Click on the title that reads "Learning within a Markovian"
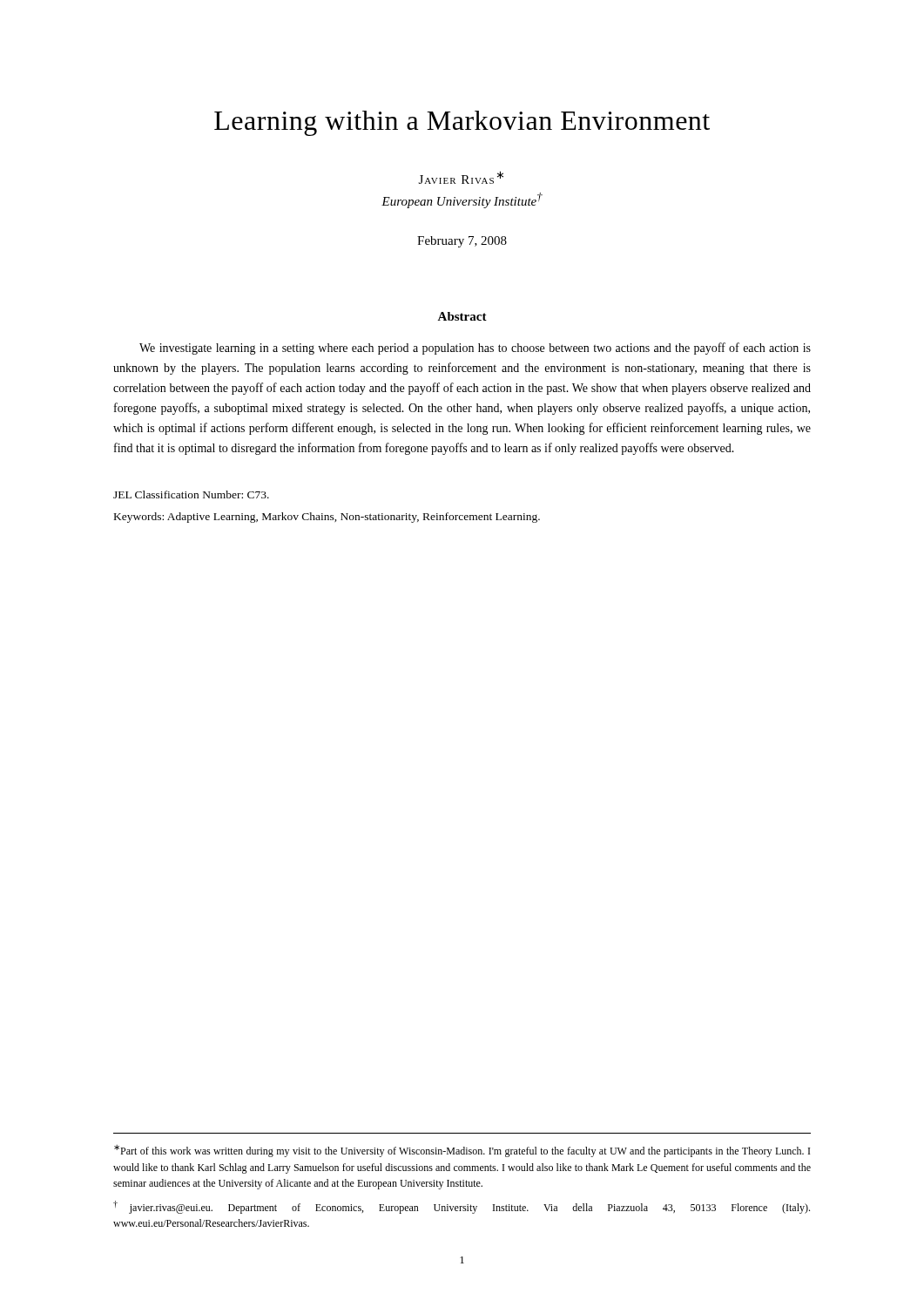Screen dimensions: 1307x924 462,121
